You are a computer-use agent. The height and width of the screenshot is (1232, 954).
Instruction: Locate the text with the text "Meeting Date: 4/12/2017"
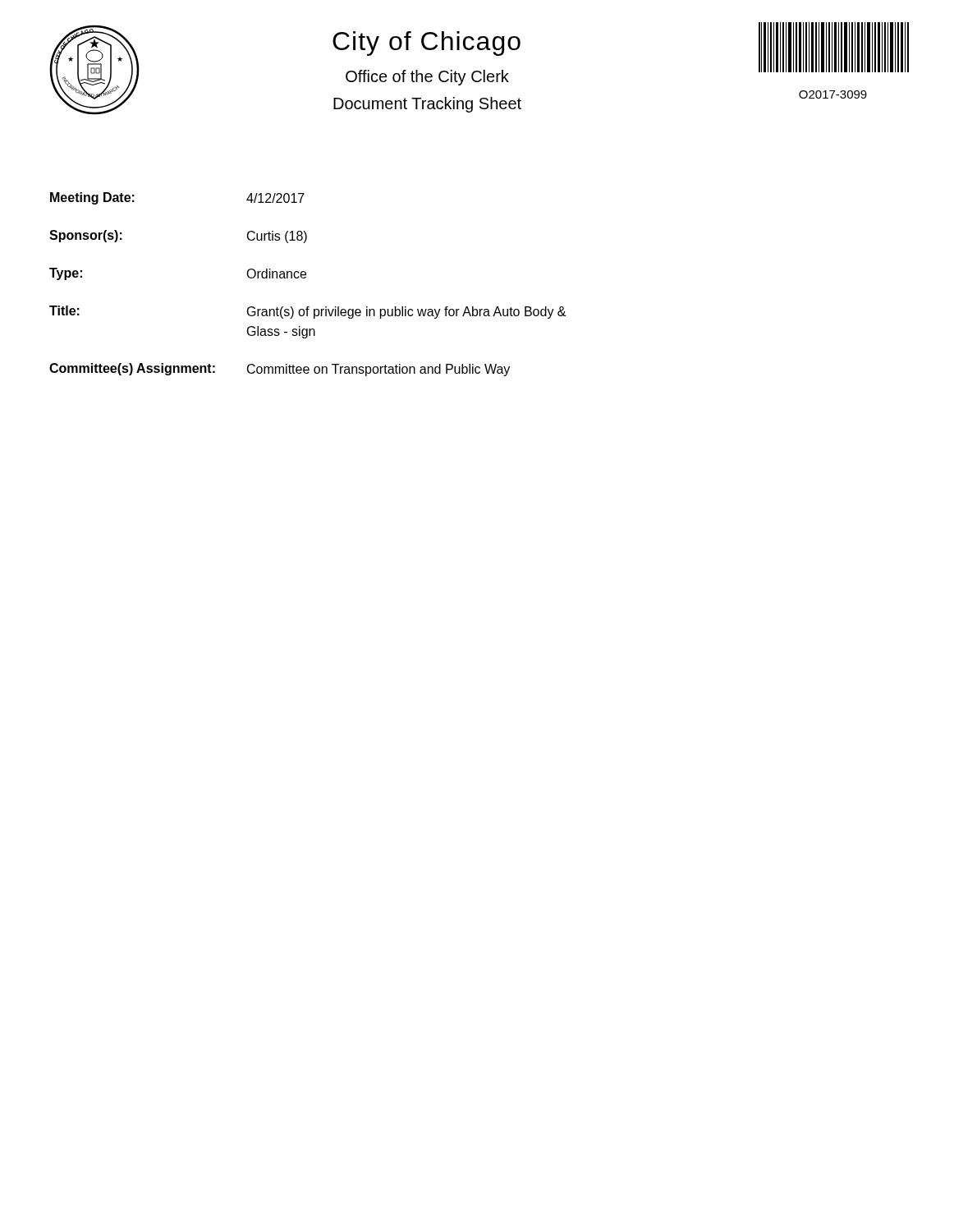click(93, 198)
